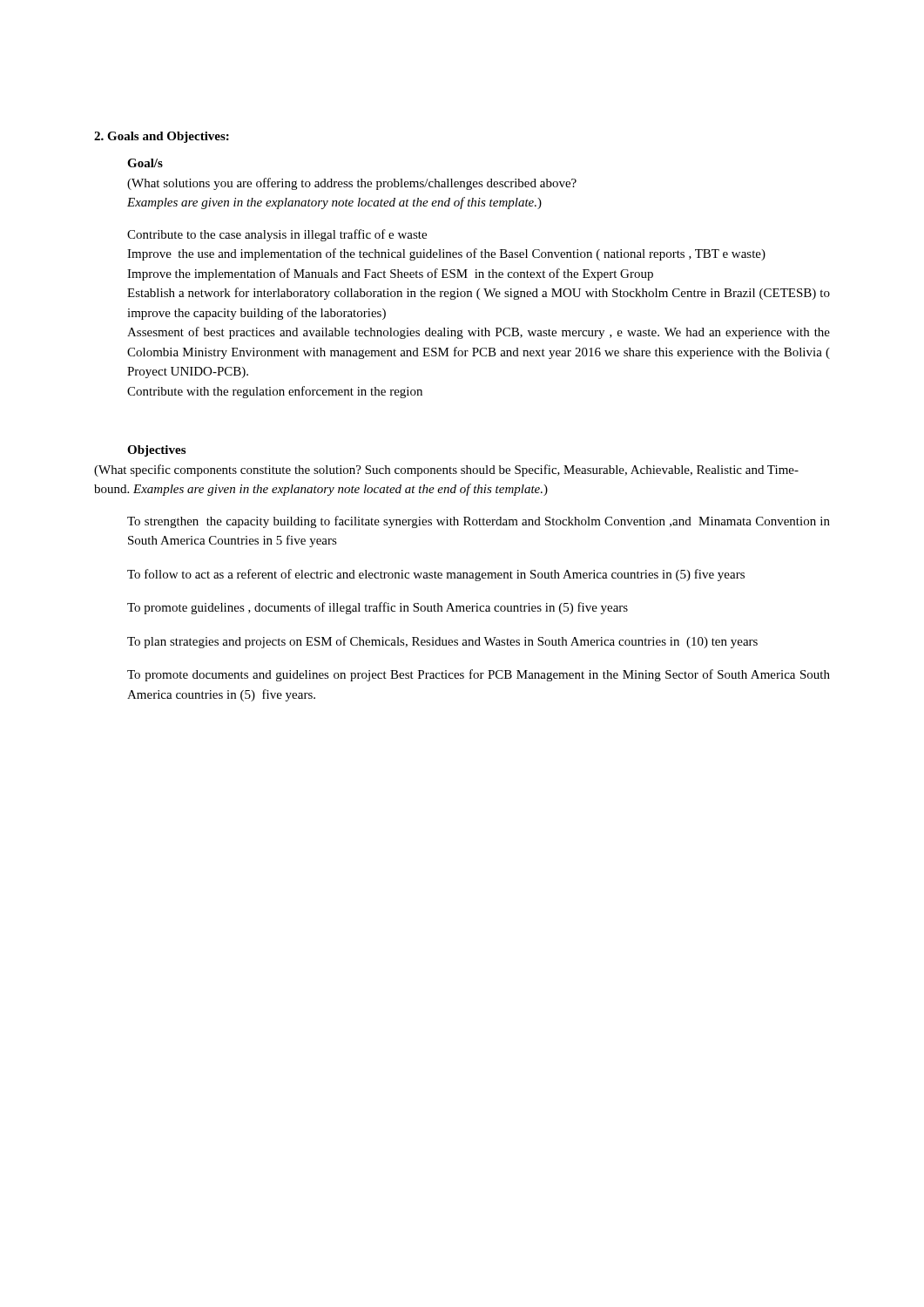Where is the passage that starts "To follow to act as a referent"?

click(x=436, y=574)
